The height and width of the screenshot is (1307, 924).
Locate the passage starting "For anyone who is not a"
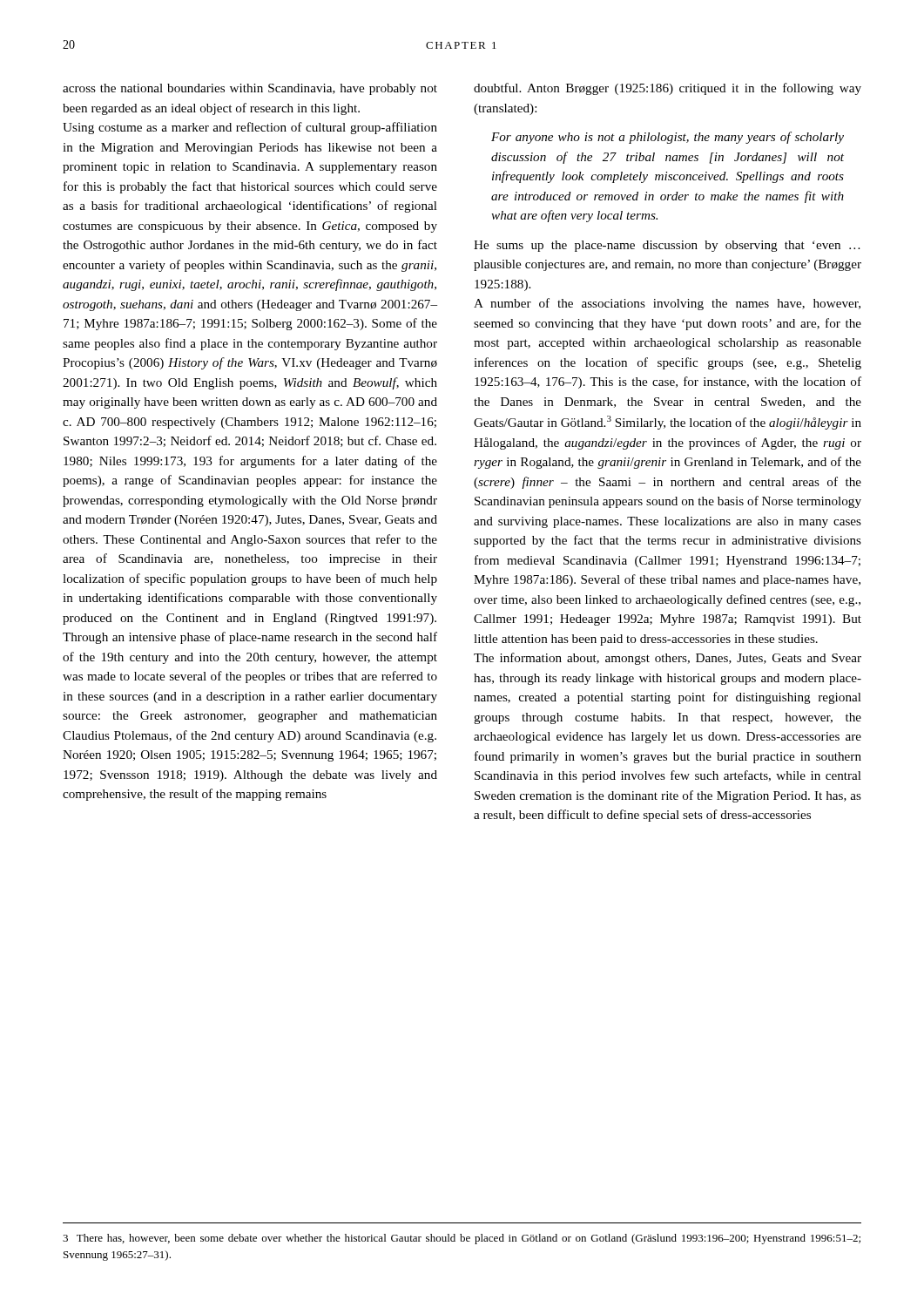coord(668,176)
